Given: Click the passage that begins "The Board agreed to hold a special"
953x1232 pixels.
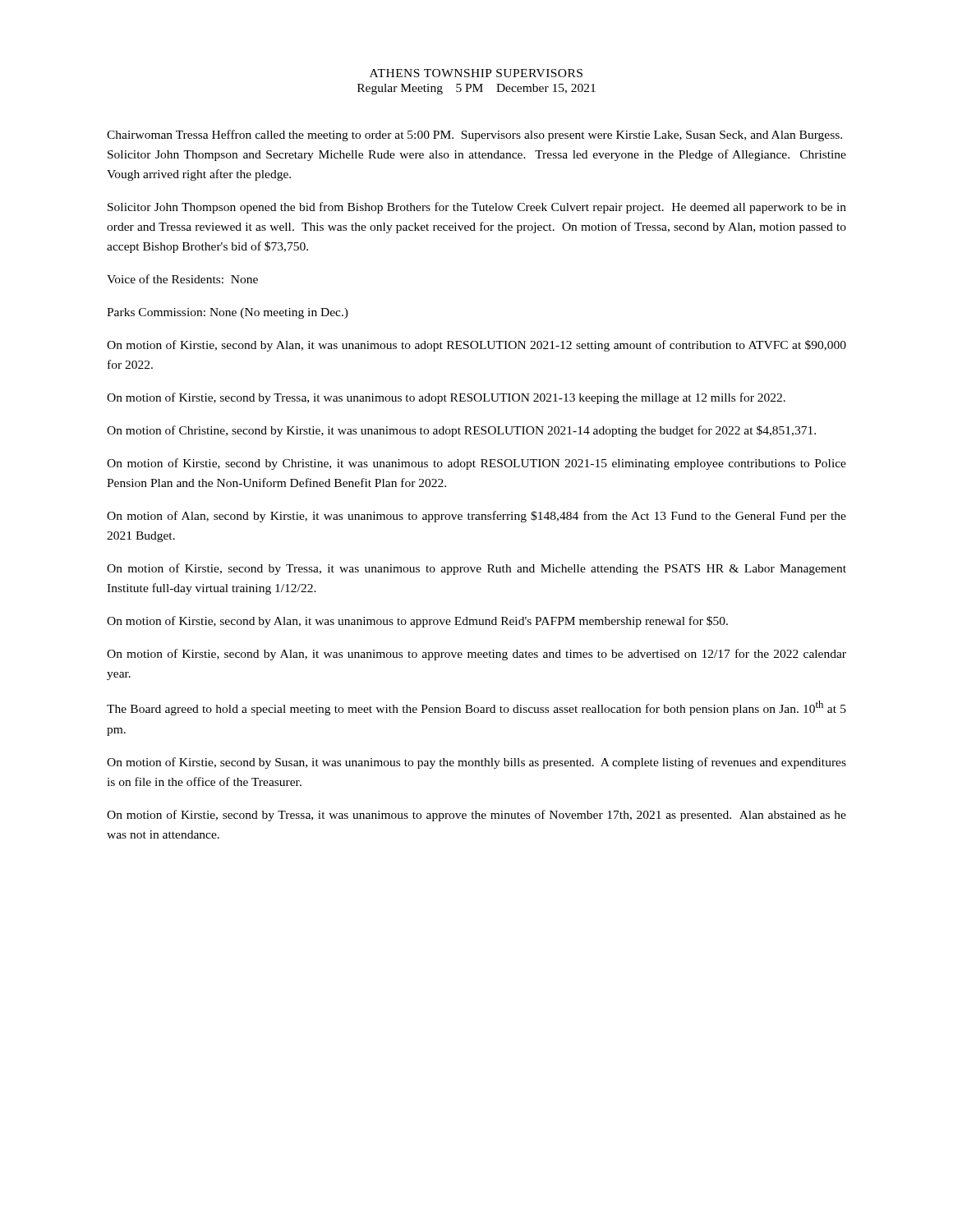Looking at the screenshot, I should (476, 717).
